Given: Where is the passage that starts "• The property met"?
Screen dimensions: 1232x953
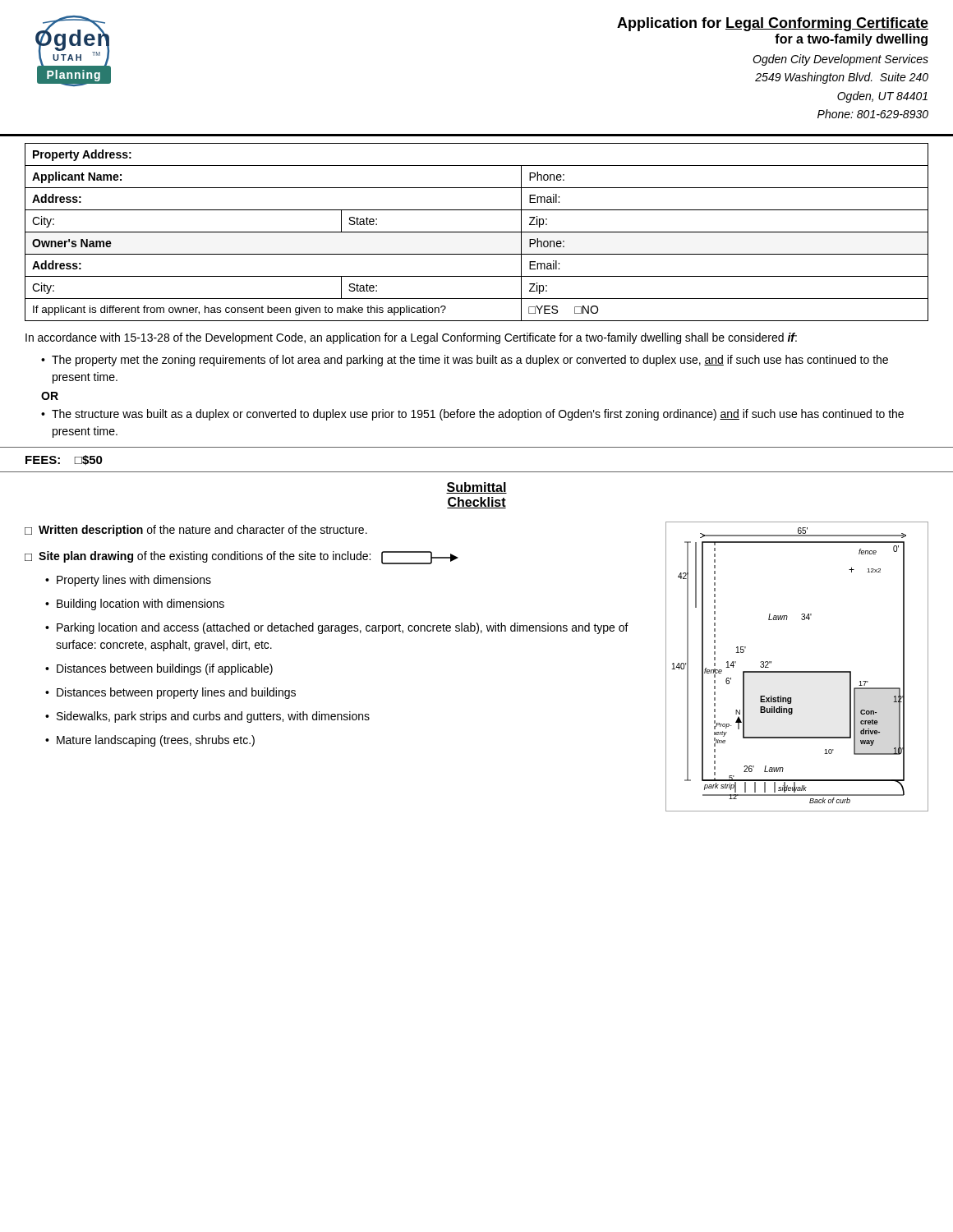Looking at the screenshot, I should point(485,368).
